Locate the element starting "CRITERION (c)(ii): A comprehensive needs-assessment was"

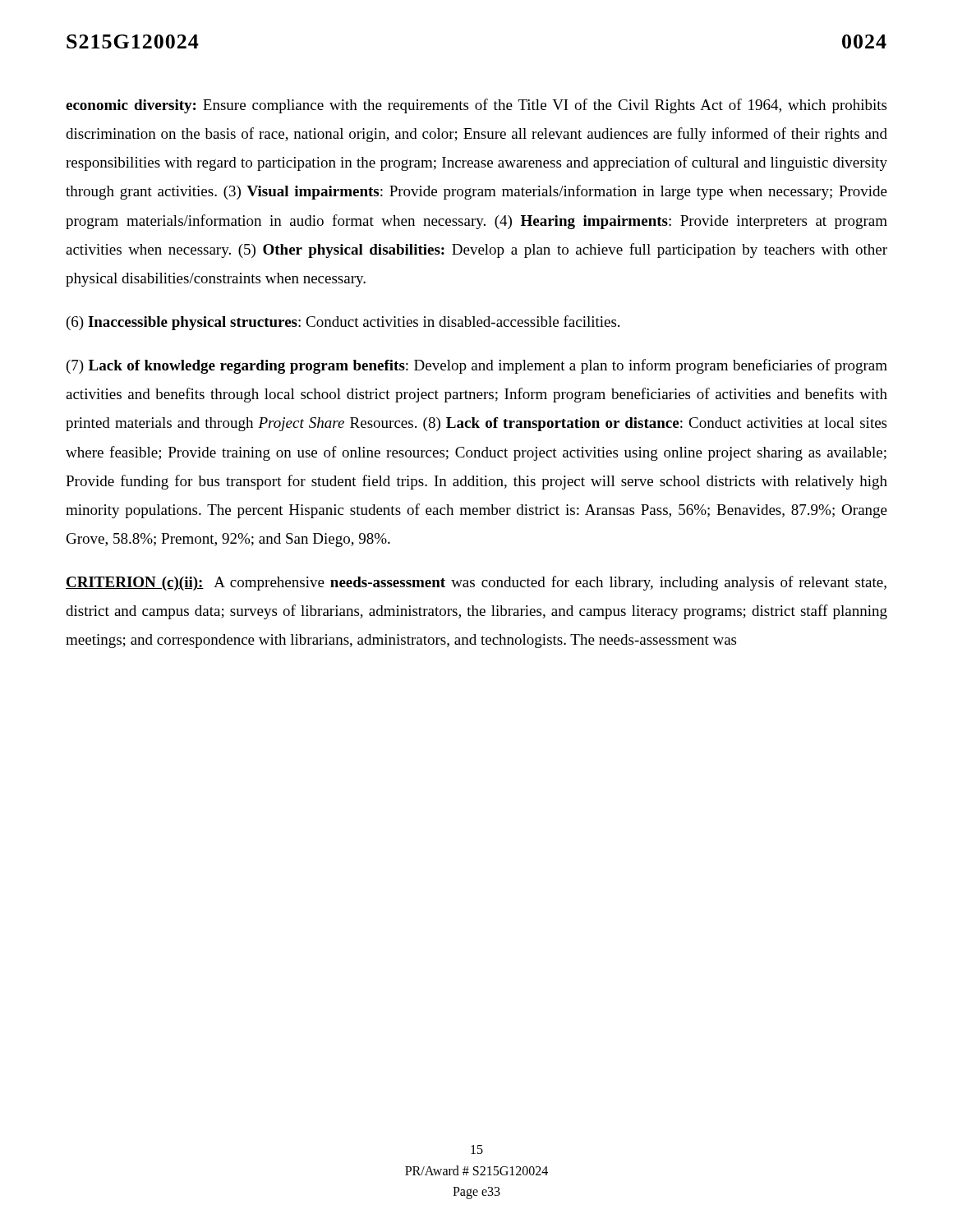476,611
